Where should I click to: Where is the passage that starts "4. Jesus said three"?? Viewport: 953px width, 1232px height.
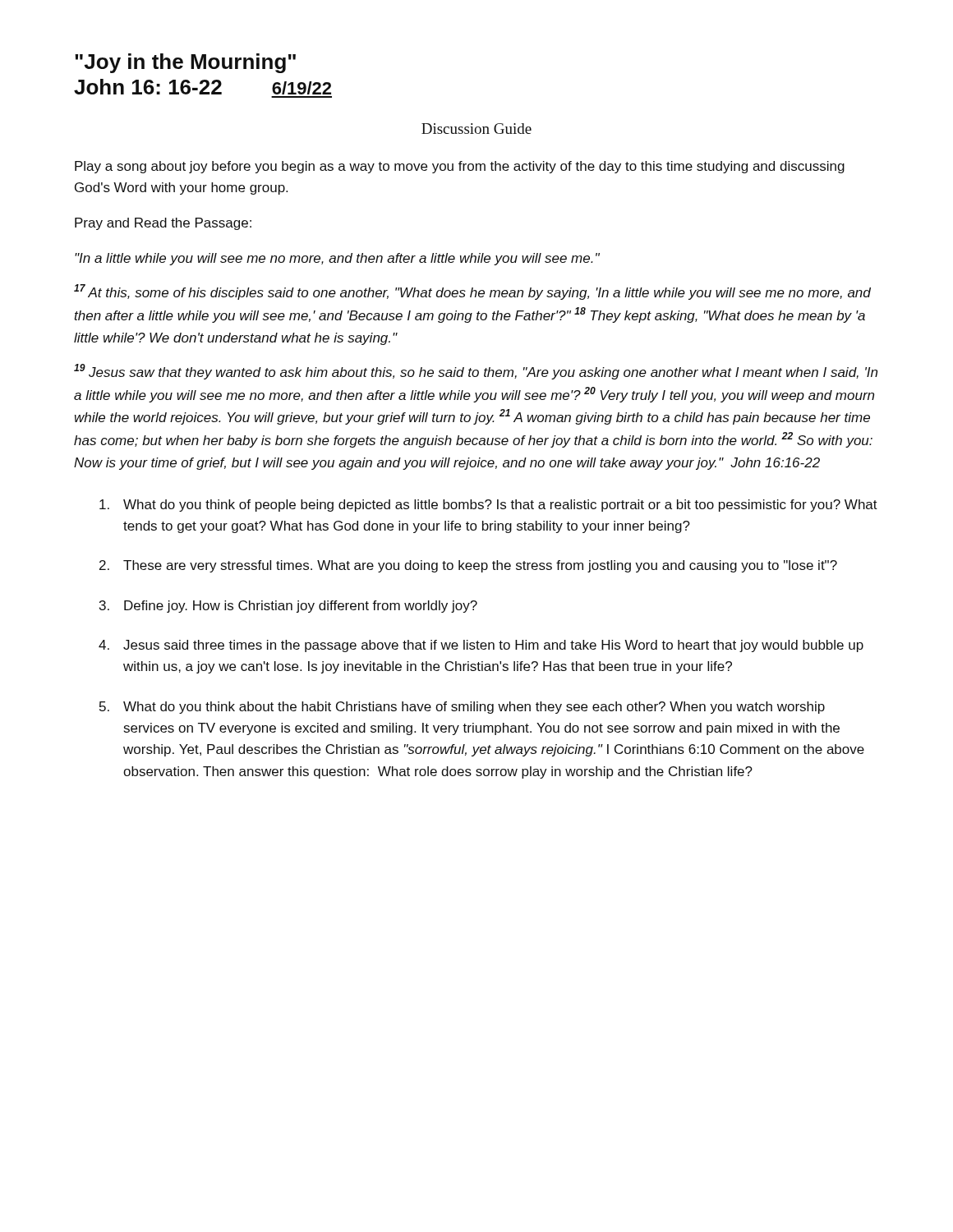[x=489, y=657]
